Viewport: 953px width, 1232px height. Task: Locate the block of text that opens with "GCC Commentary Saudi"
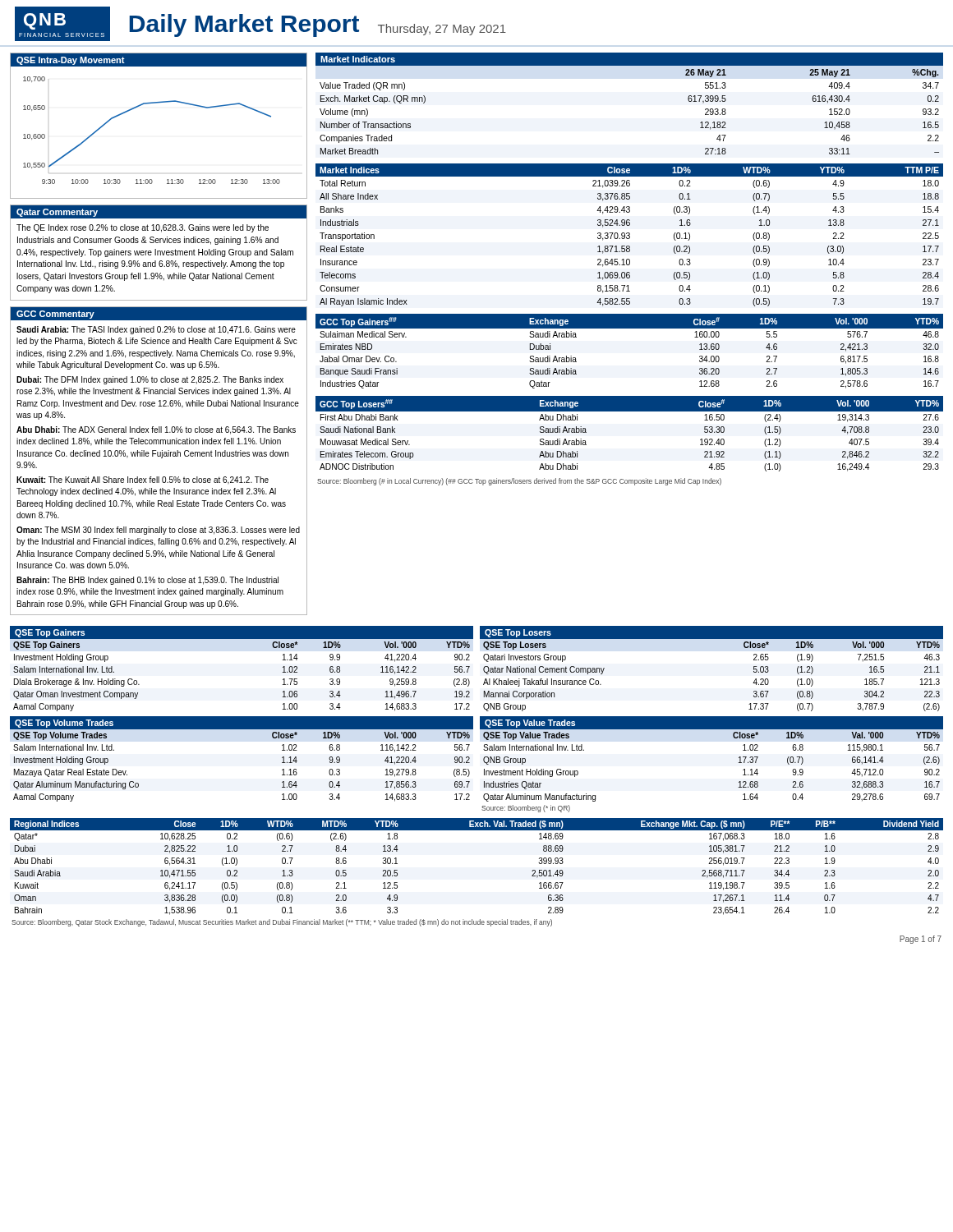pos(159,461)
